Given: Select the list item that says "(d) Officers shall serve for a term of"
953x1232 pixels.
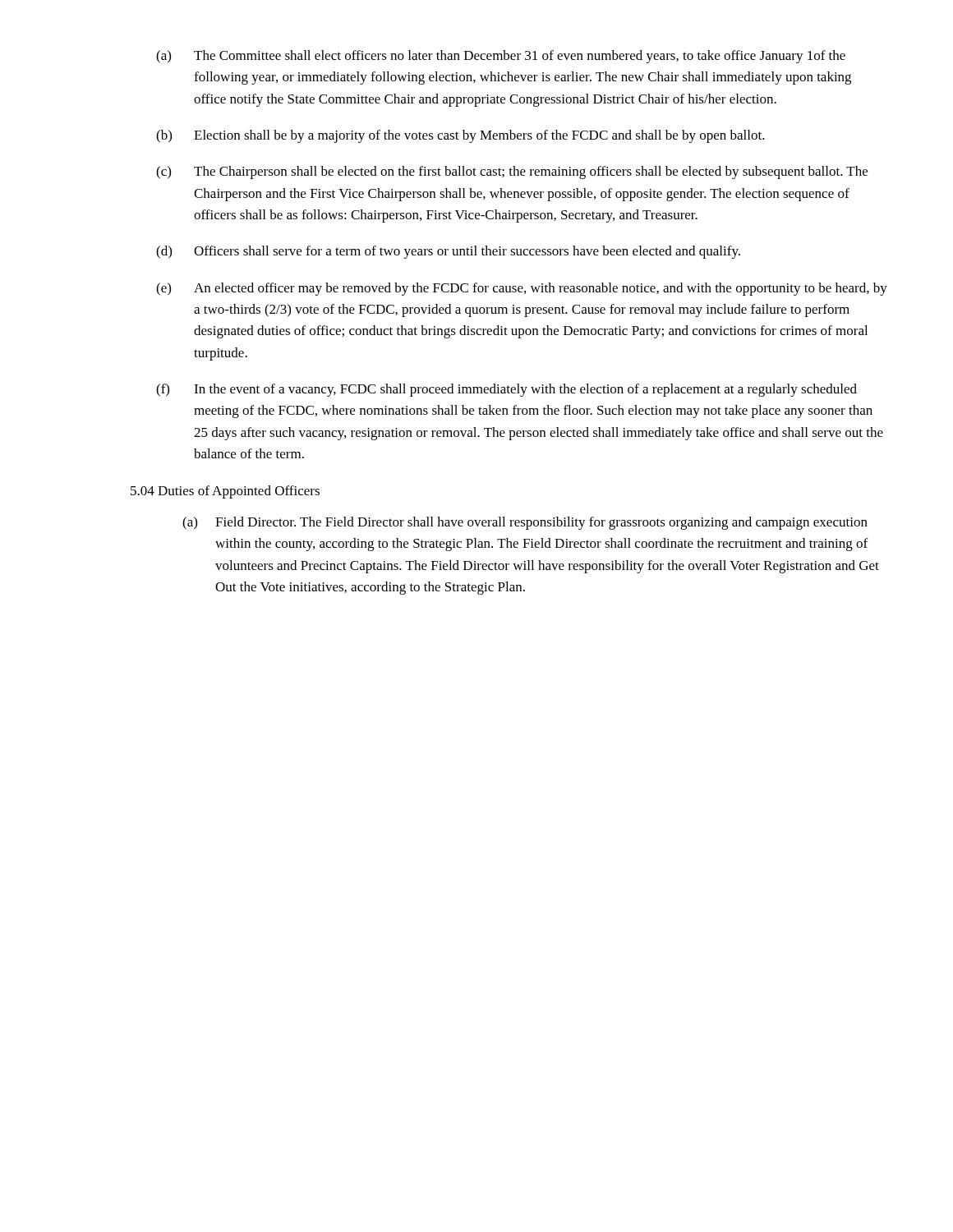Looking at the screenshot, I should pos(522,252).
